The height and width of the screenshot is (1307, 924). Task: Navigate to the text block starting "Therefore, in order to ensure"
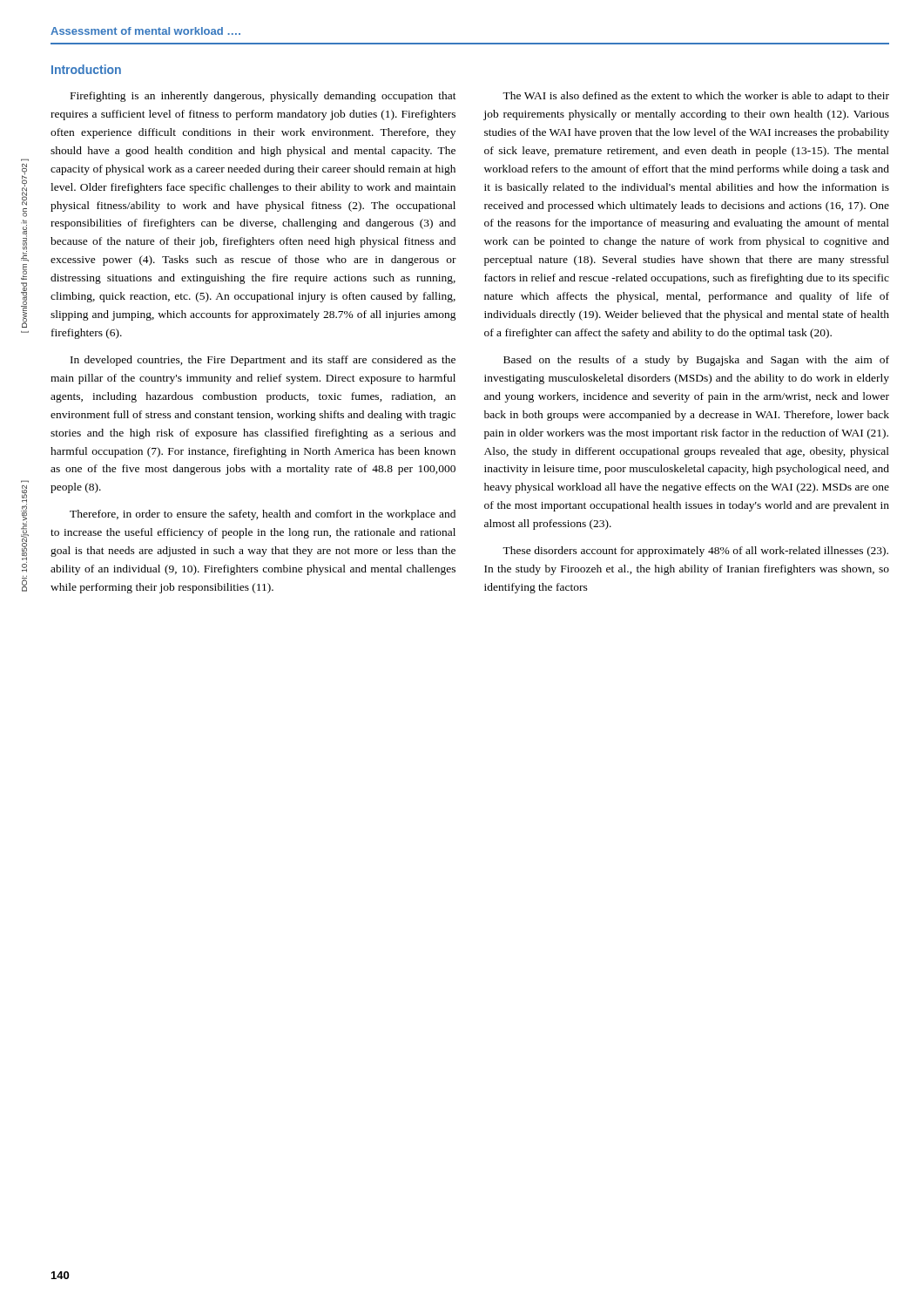tap(253, 551)
